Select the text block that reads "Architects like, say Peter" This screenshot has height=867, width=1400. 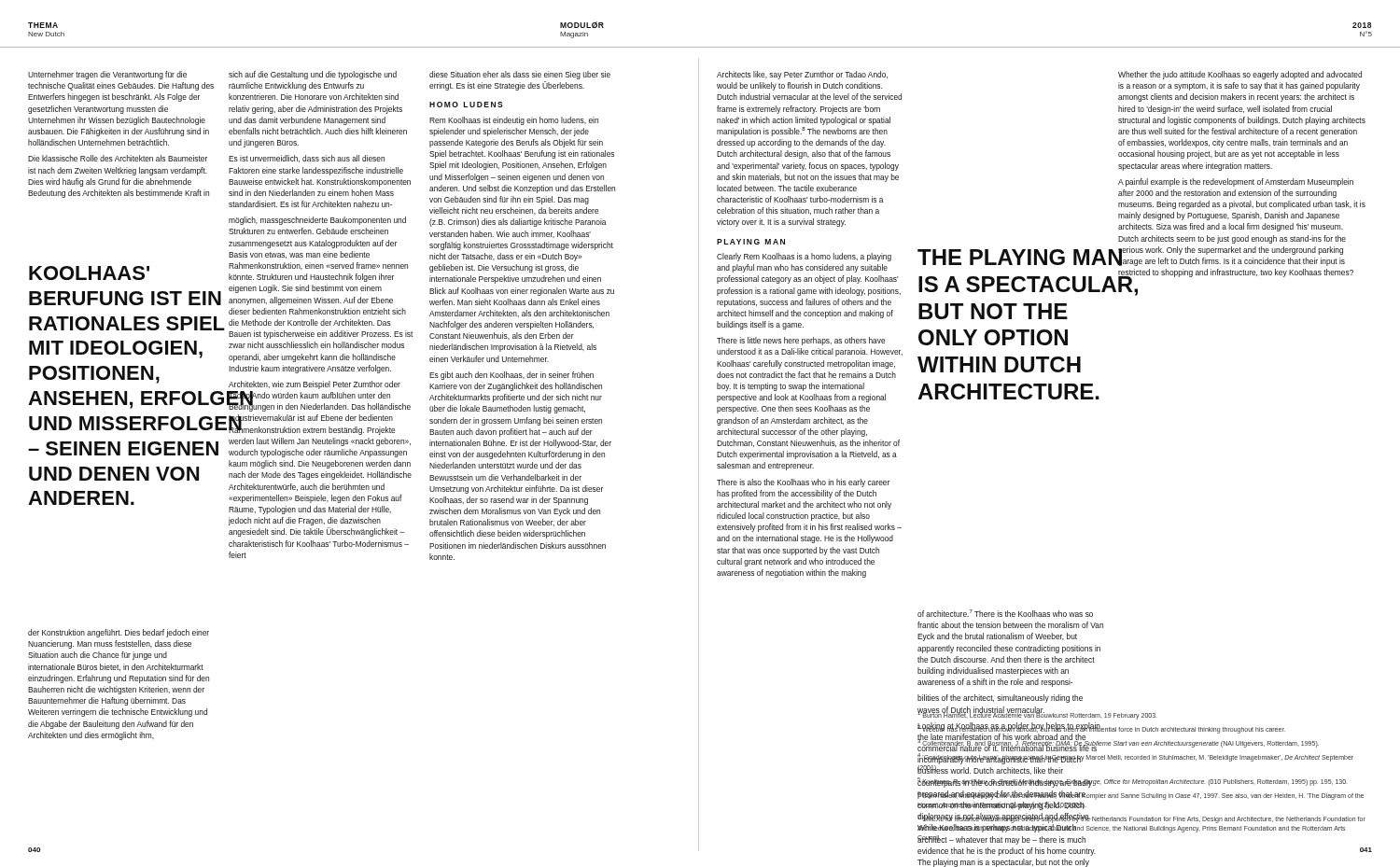point(810,324)
